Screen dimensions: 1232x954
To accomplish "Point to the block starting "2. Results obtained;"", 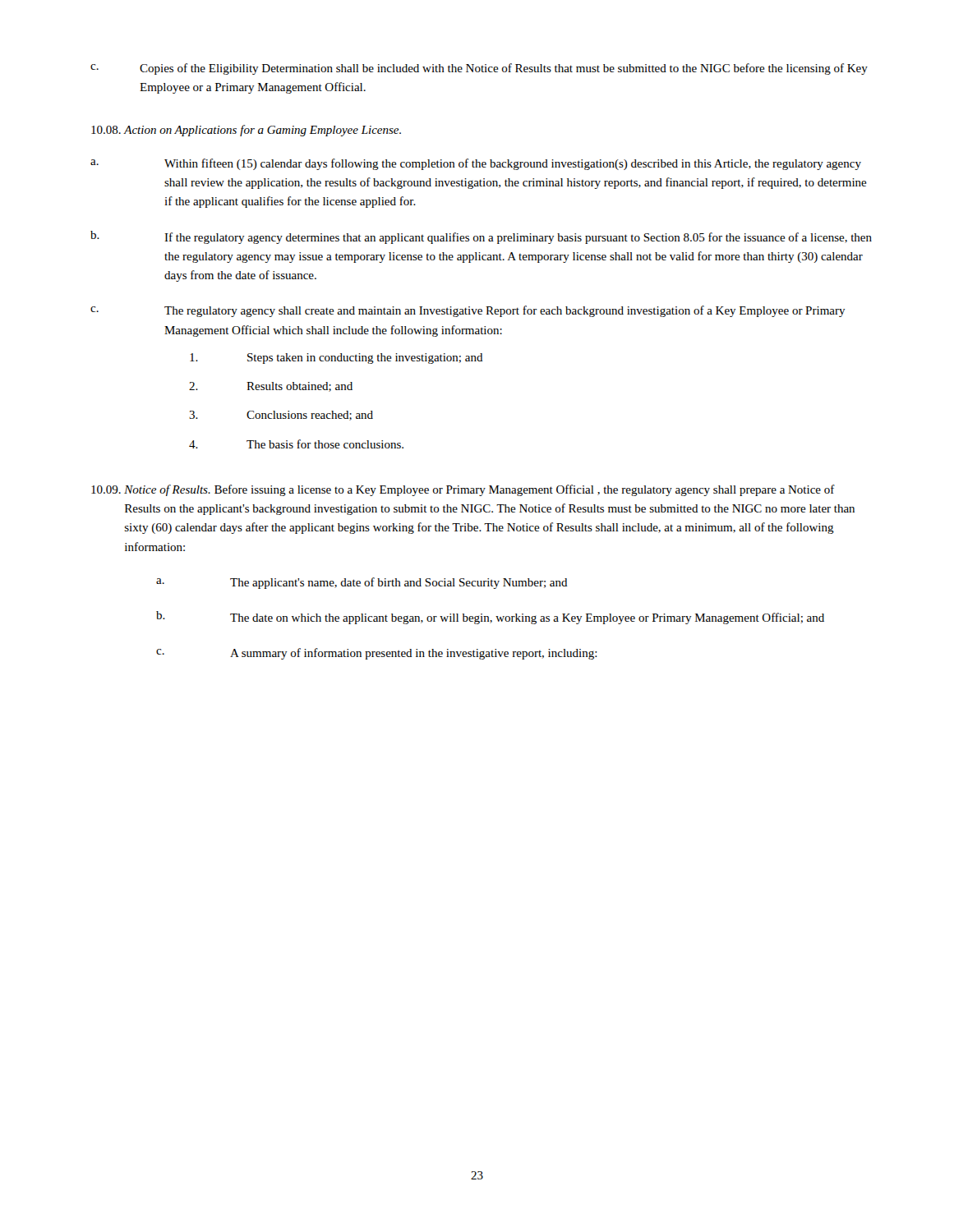I will (x=271, y=387).
